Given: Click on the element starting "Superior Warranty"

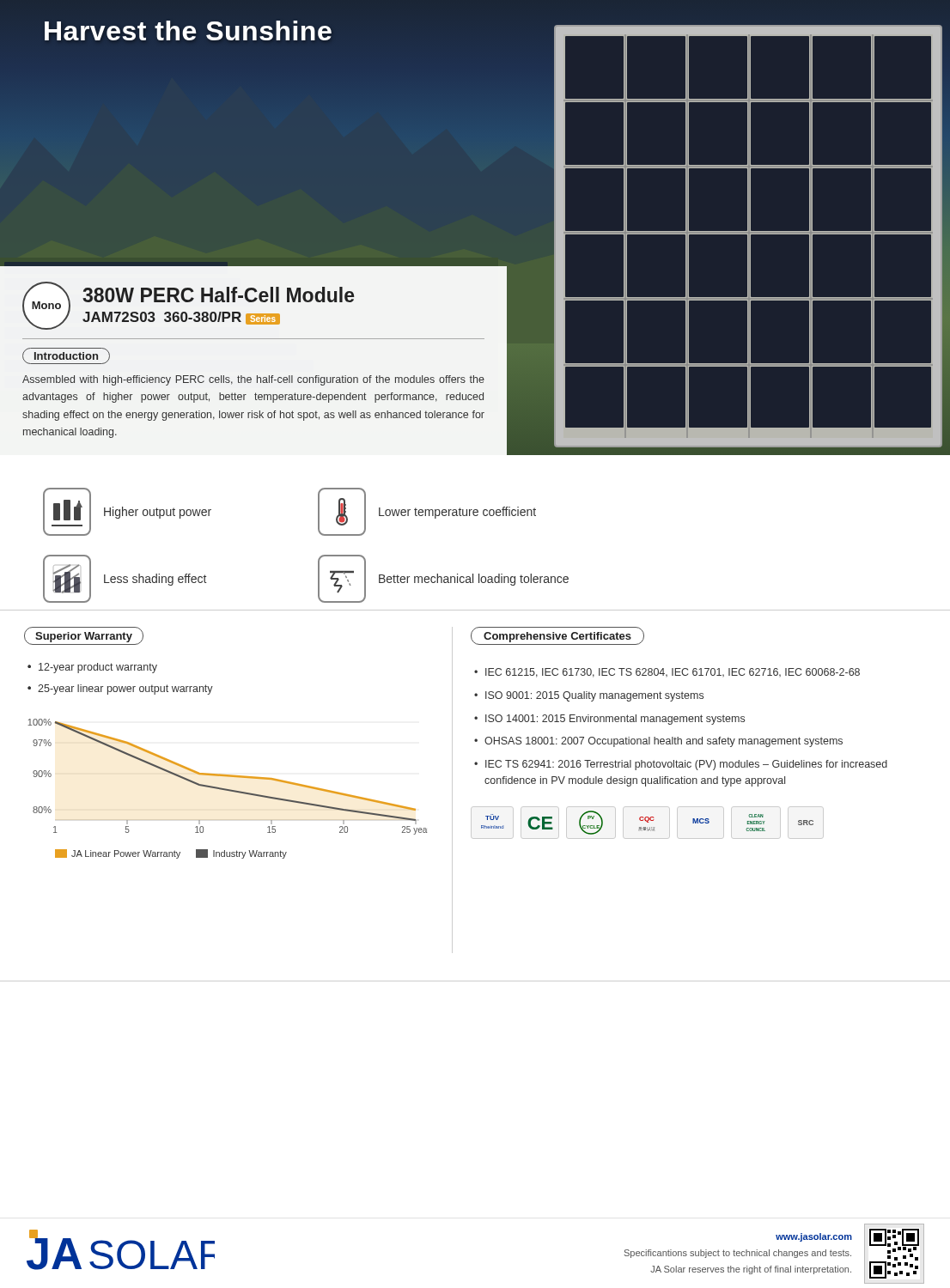Looking at the screenshot, I should (84, 636).
